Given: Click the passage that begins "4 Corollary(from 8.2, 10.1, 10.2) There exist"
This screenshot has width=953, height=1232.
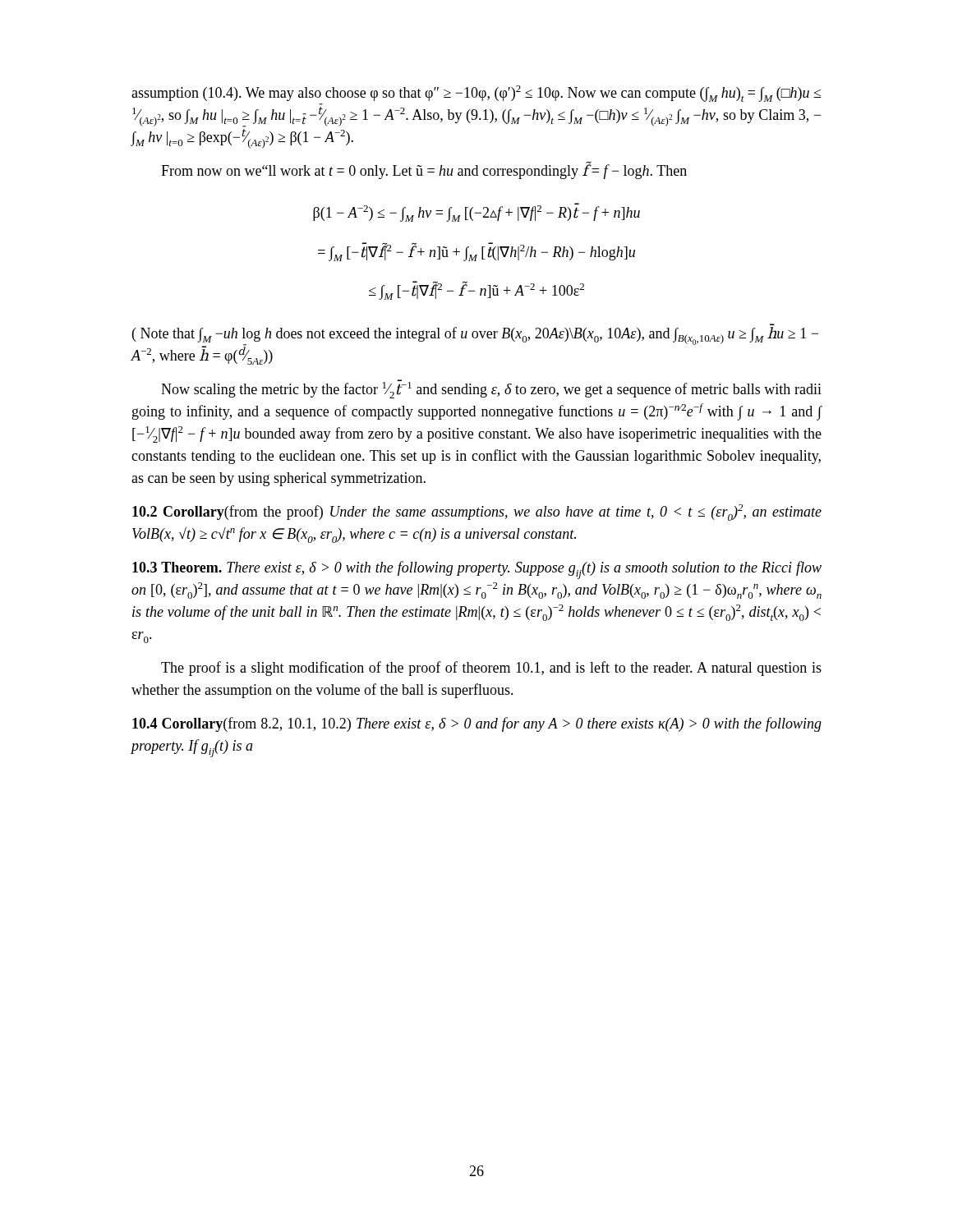Looking at the screenshot, I should tap(476, 736).
